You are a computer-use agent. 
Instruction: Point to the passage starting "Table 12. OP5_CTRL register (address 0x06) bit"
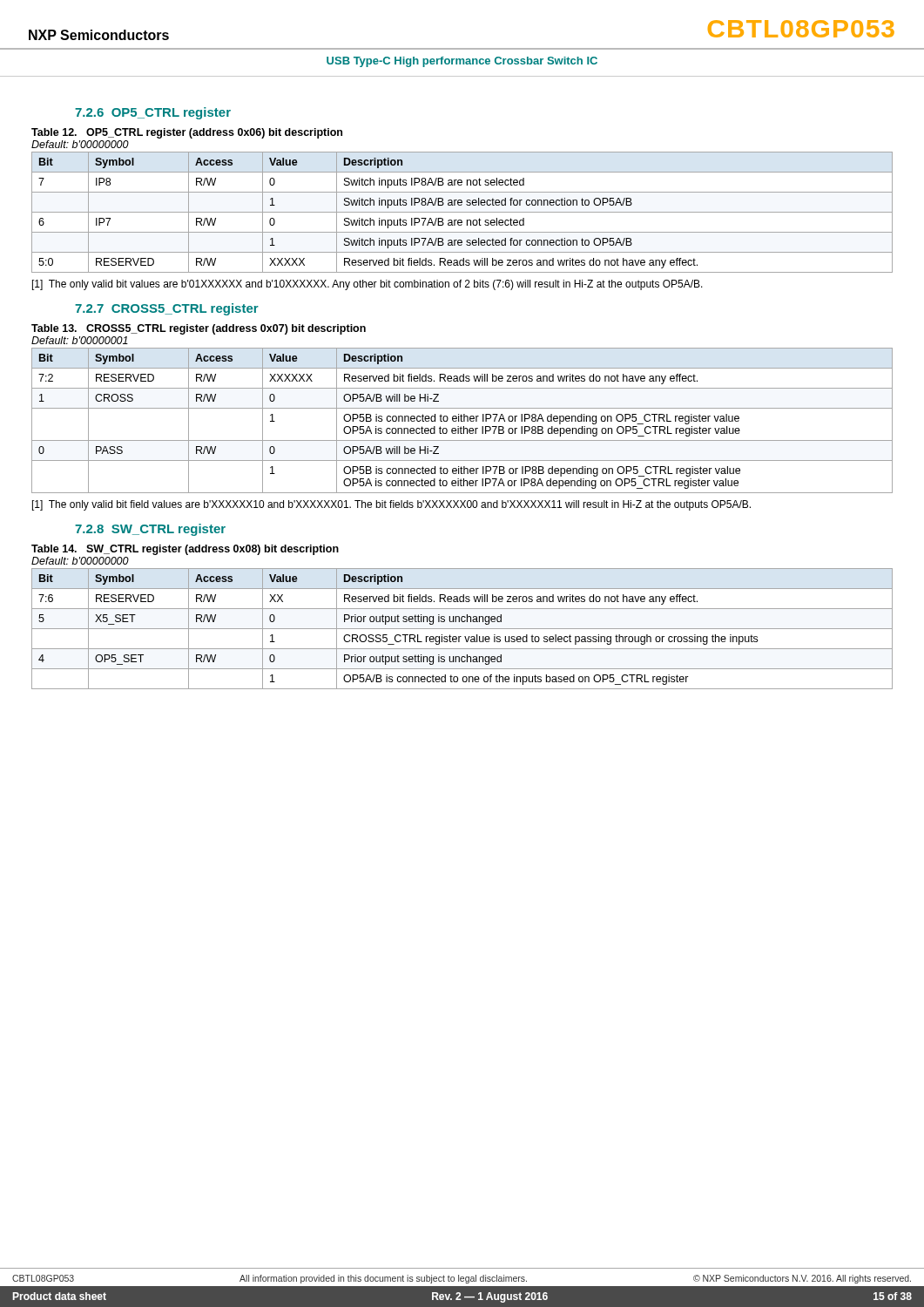click(187, 139)
